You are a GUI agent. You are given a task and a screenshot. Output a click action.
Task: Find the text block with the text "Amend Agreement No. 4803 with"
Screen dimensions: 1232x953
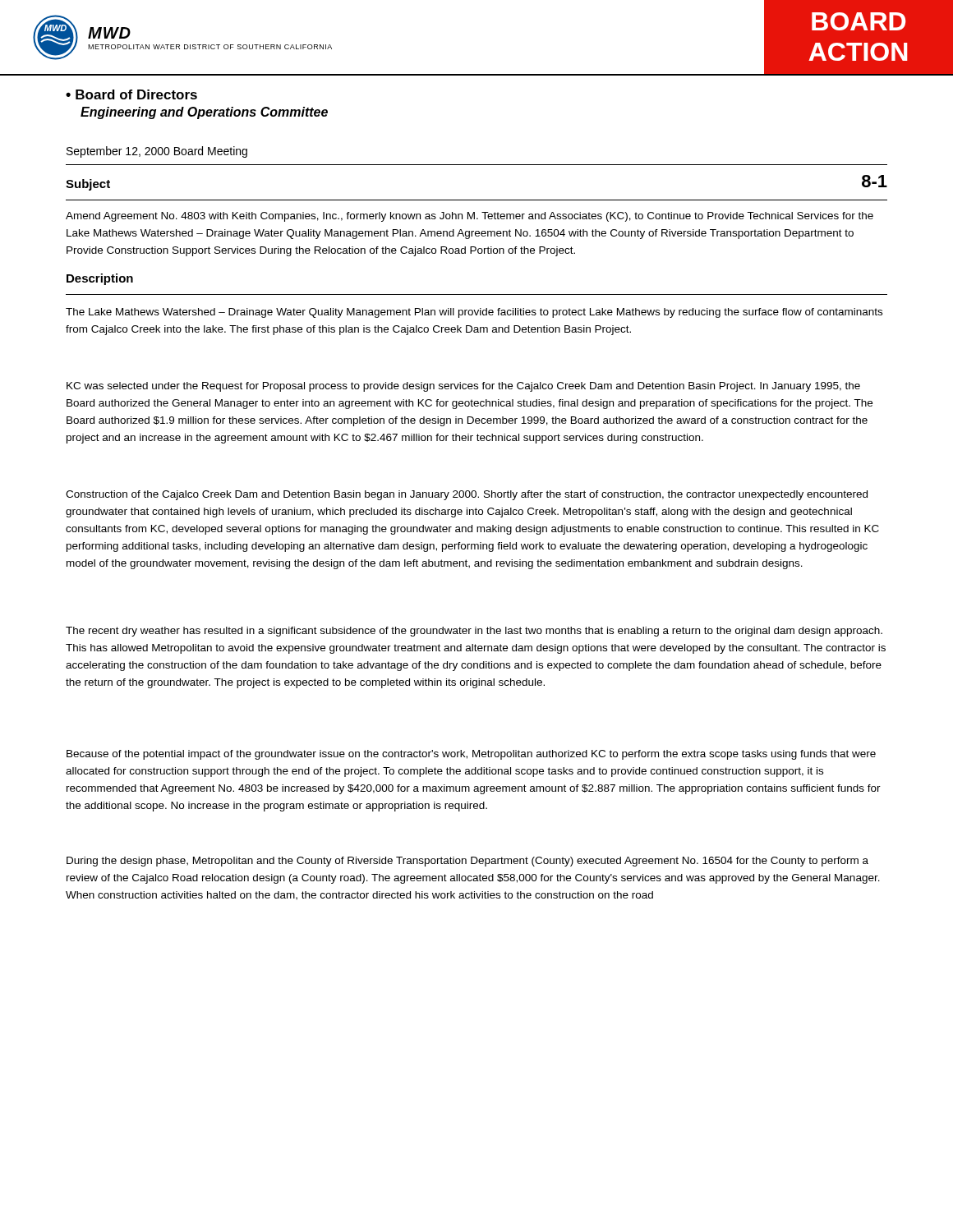tap(470, 233)
